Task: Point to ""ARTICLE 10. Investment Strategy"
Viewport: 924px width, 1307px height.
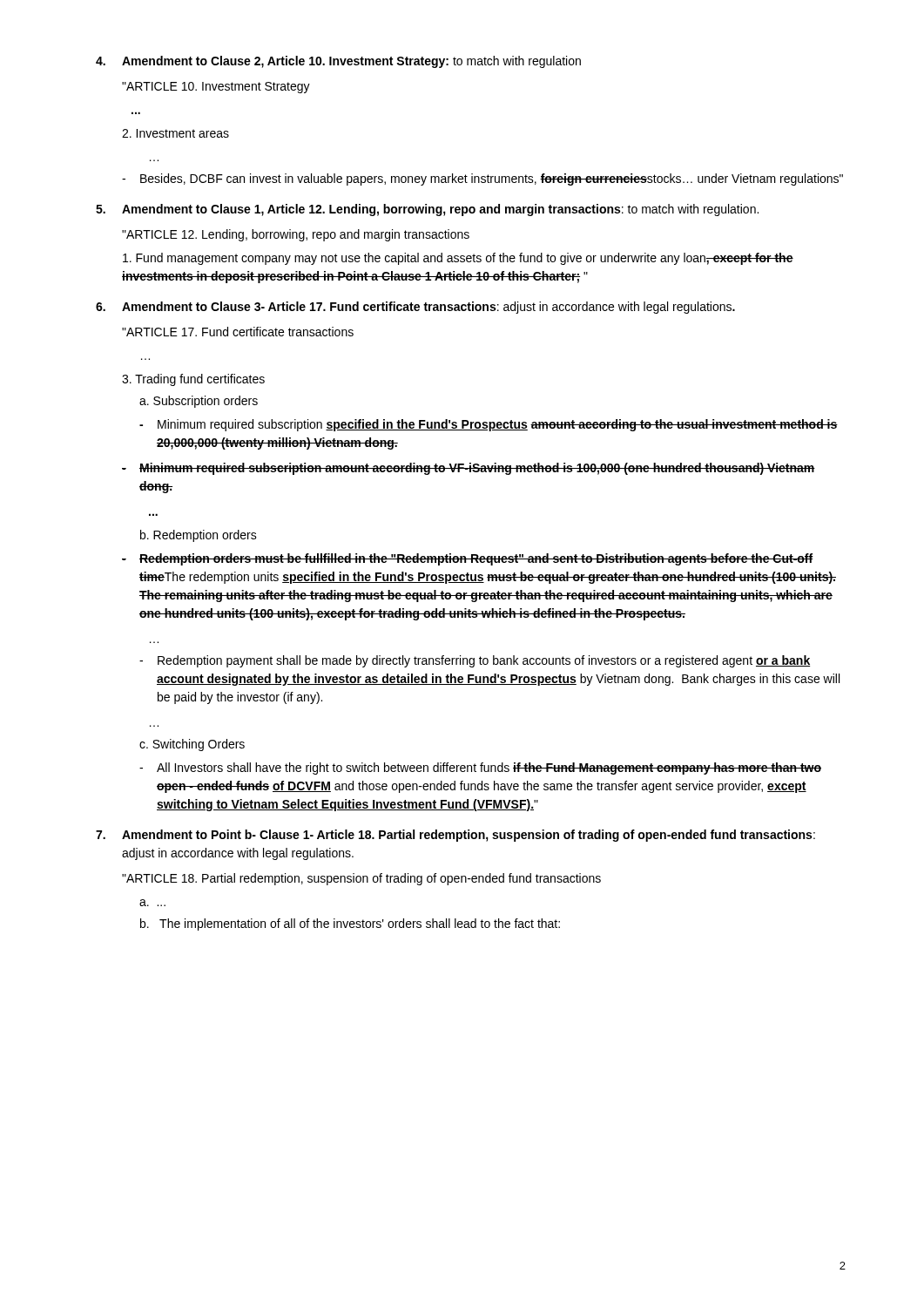Action: pos(216,86)
